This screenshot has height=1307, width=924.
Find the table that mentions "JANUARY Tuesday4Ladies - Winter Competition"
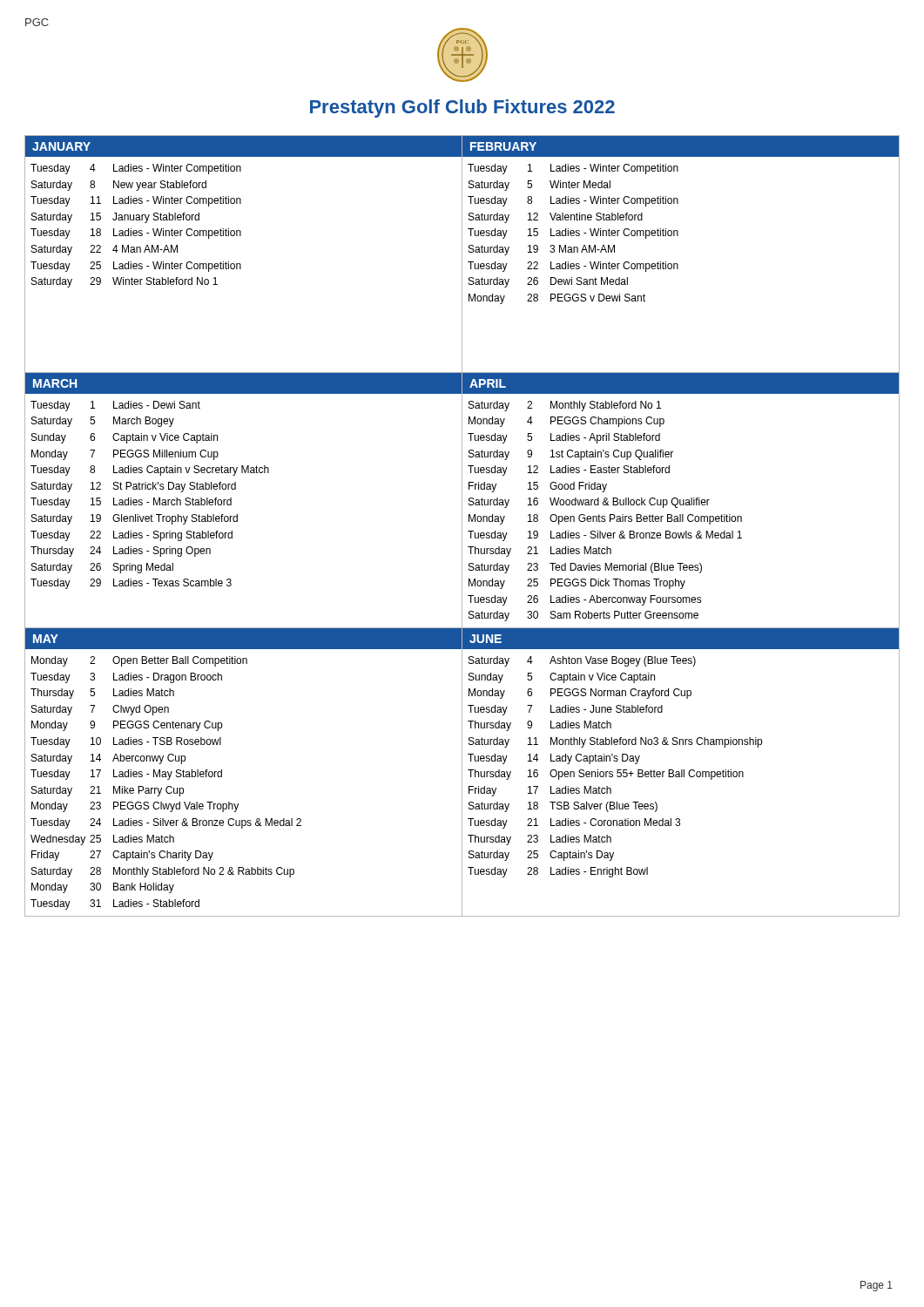click(x=243, y=254)
